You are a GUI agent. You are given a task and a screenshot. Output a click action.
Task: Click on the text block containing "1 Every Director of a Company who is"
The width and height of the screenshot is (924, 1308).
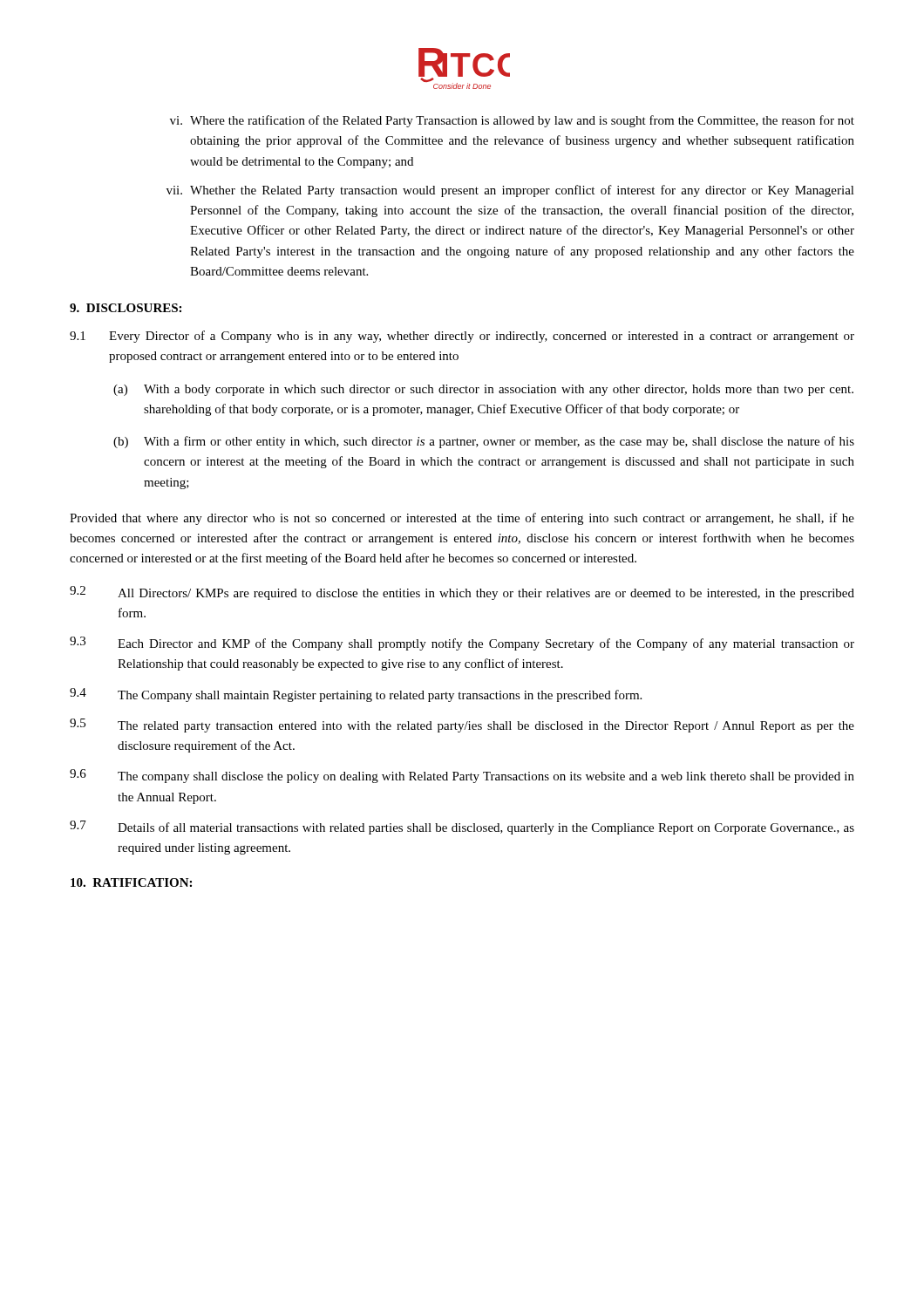[462, 346]
